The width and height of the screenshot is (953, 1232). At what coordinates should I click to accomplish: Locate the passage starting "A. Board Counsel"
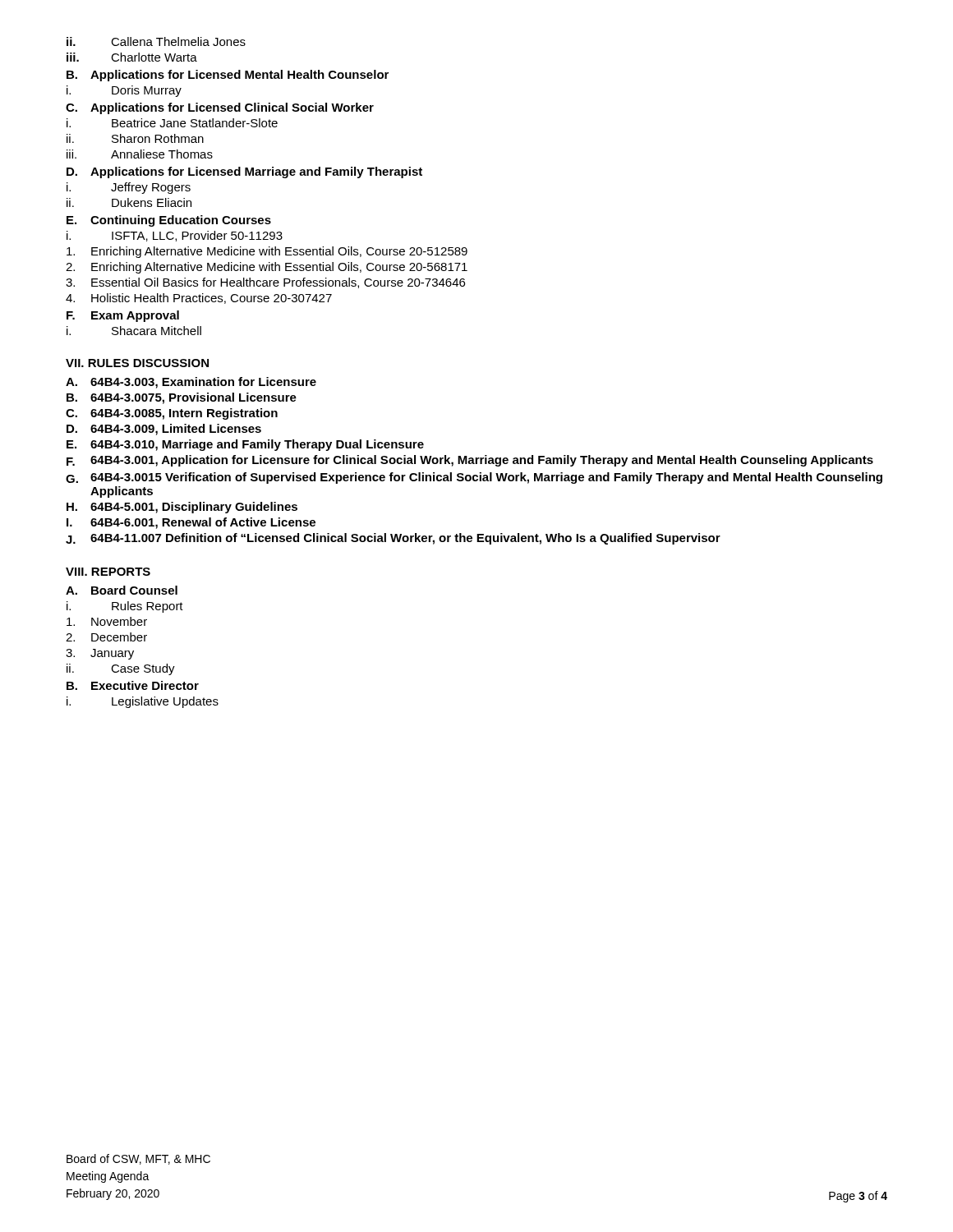[x=122, y=590]
